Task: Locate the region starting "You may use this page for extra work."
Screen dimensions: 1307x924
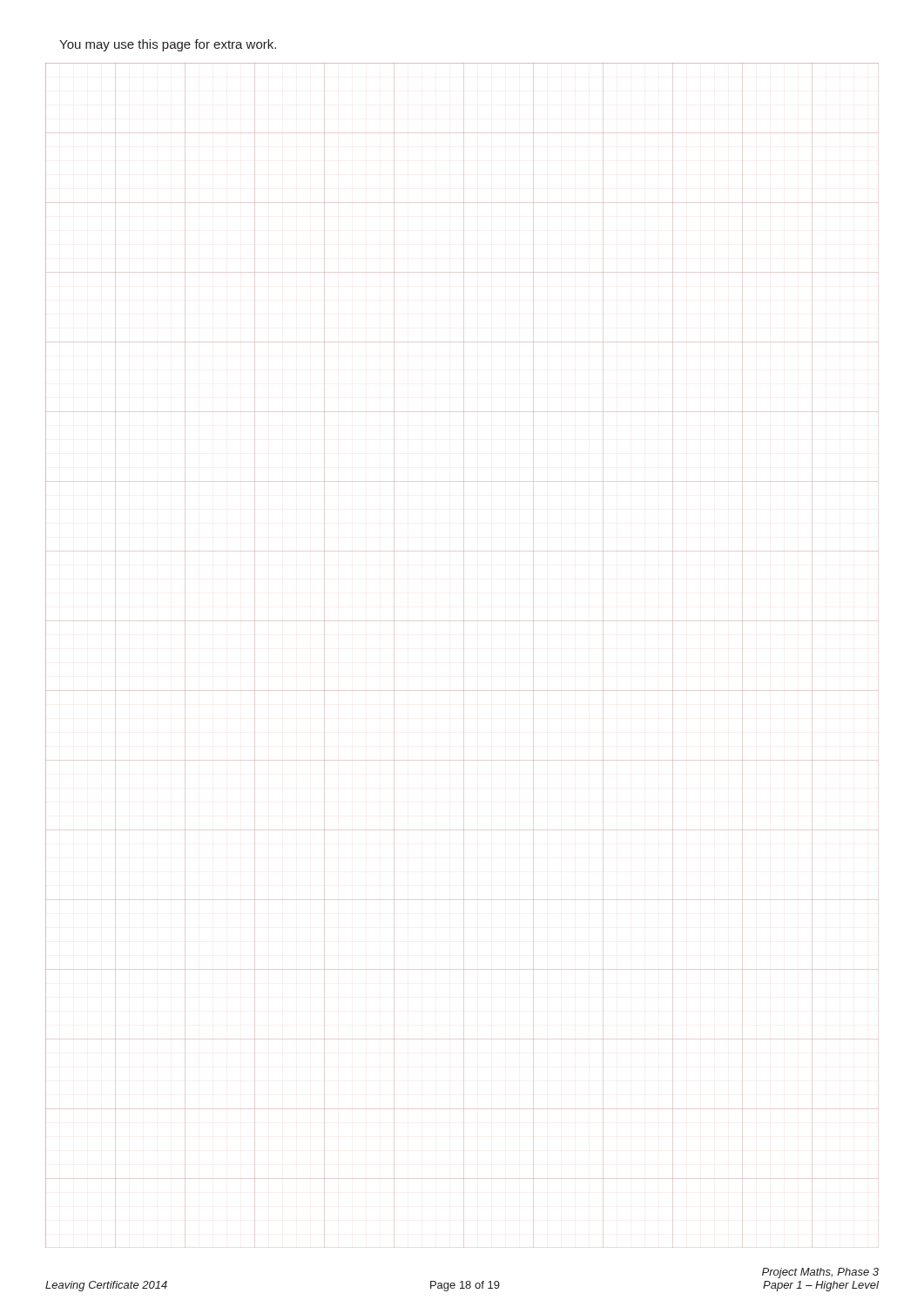Action: [168, 44]
